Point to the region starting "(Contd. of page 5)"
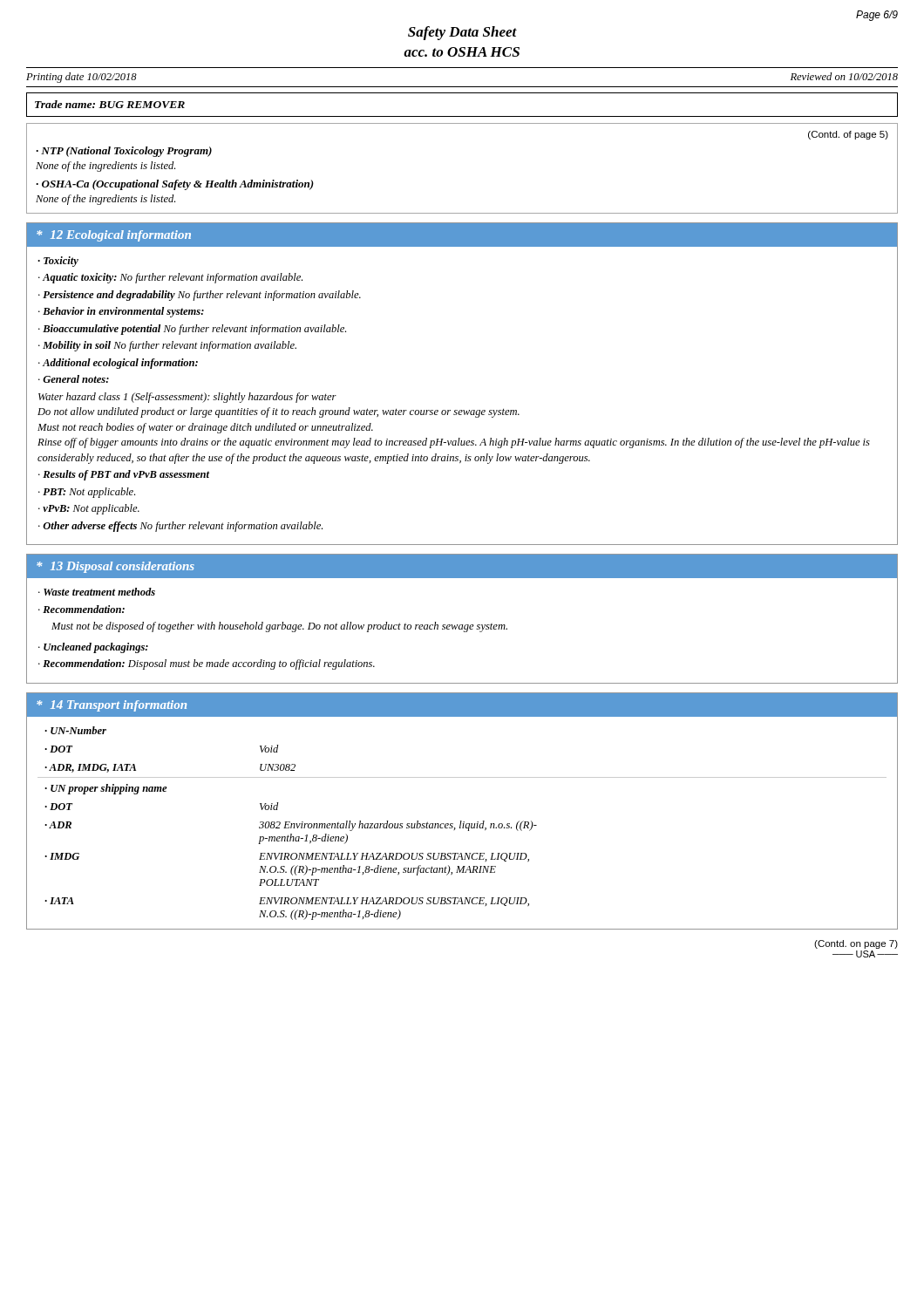Image resolution: width=924 pixels, height=1308 pixels. [x=848, y=134]
